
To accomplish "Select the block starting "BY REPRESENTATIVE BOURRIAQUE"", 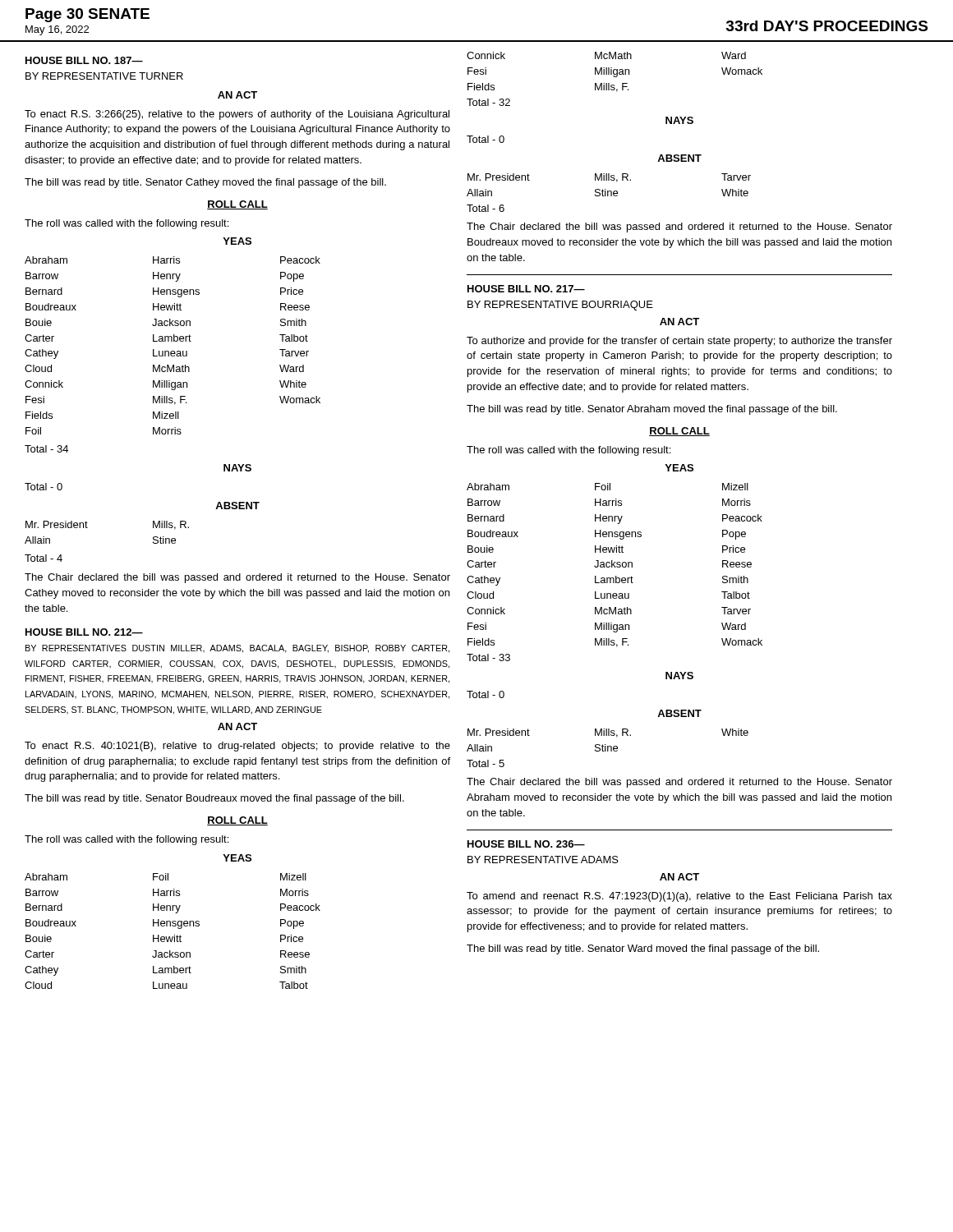I will (x=560, y=304).
